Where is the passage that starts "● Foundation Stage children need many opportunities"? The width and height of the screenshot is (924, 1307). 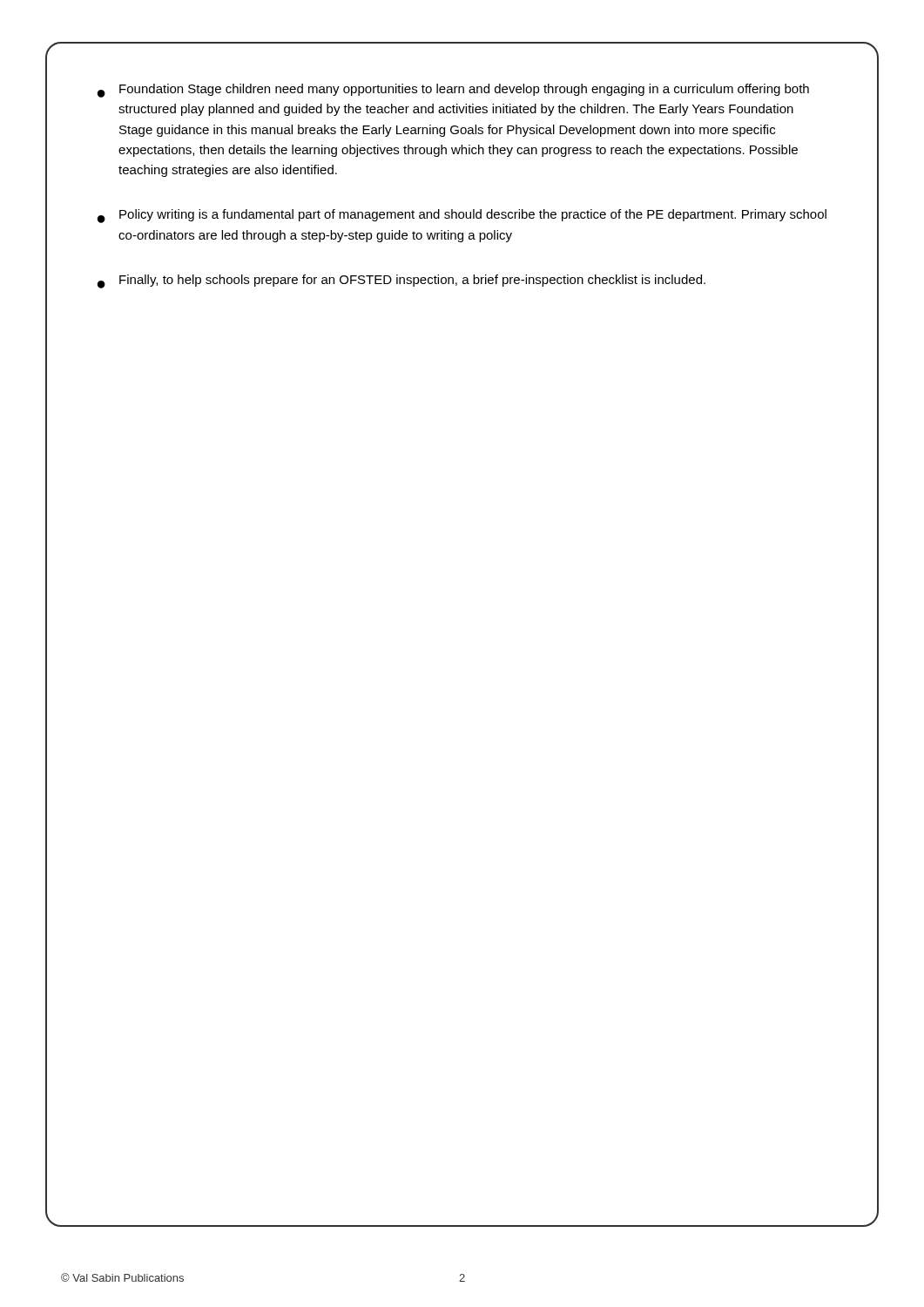[462, 129]
